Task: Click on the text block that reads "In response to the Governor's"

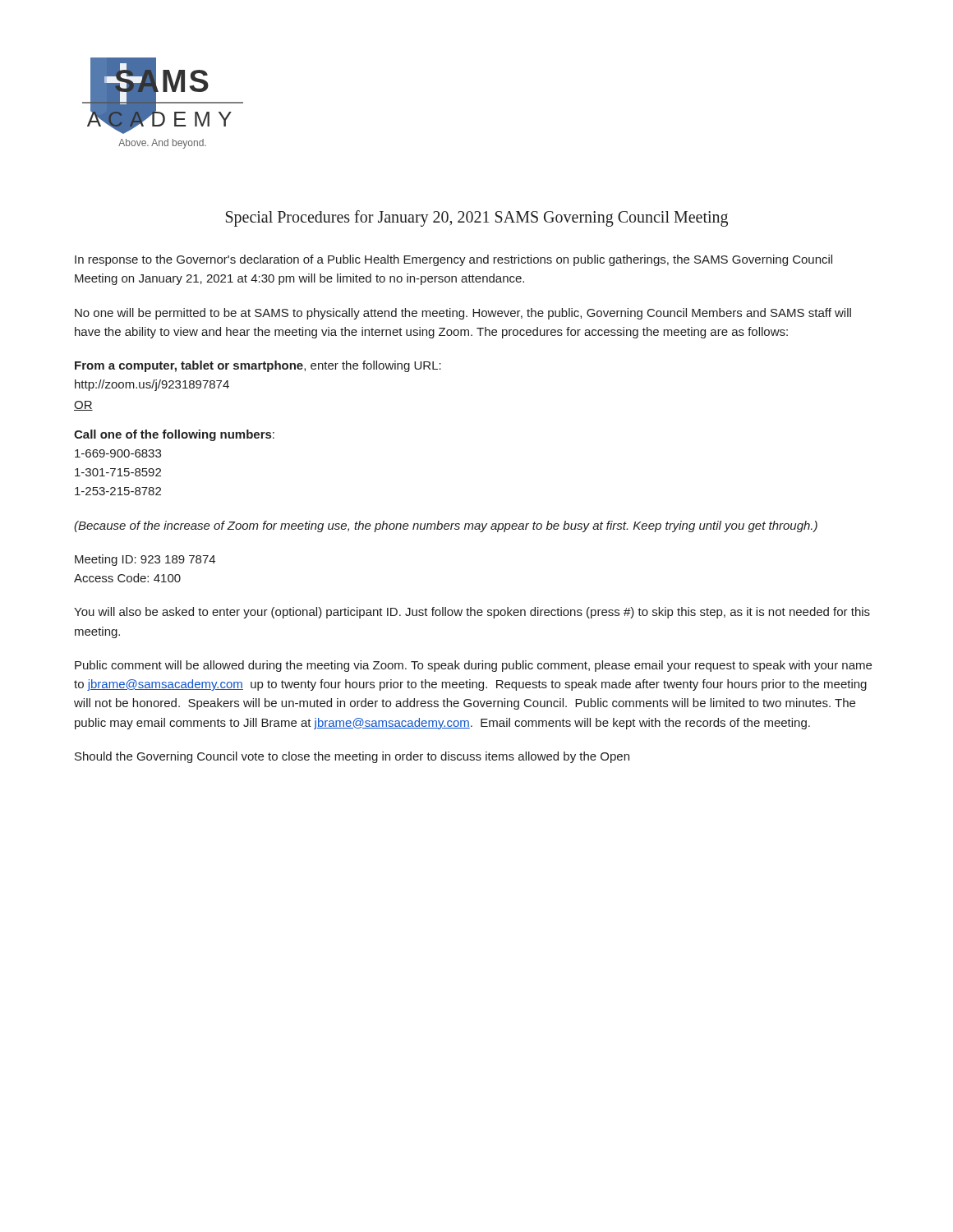Action: pyautogui.click(x=454, y=269)
